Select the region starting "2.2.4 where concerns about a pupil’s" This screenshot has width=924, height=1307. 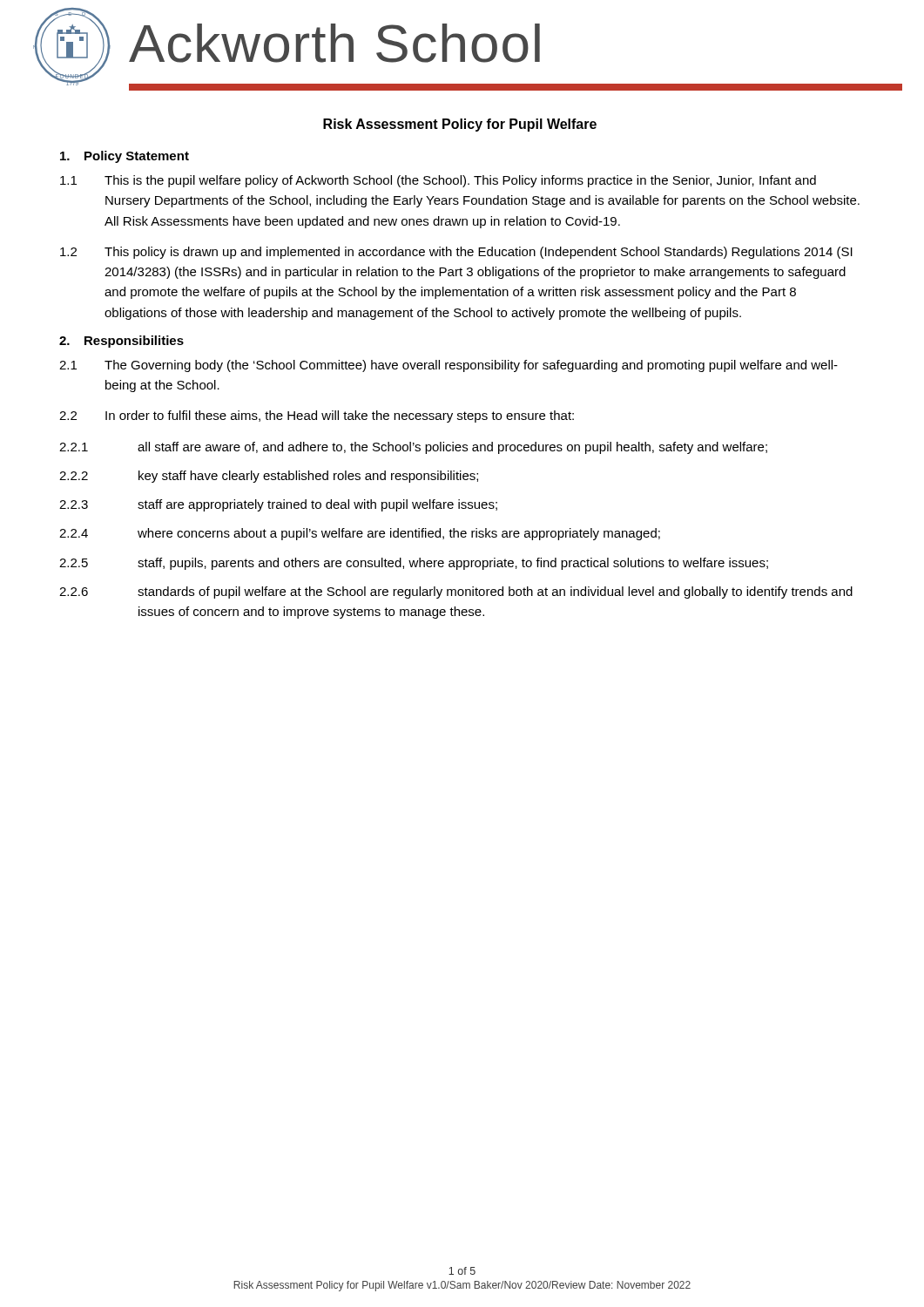[460, 533]
